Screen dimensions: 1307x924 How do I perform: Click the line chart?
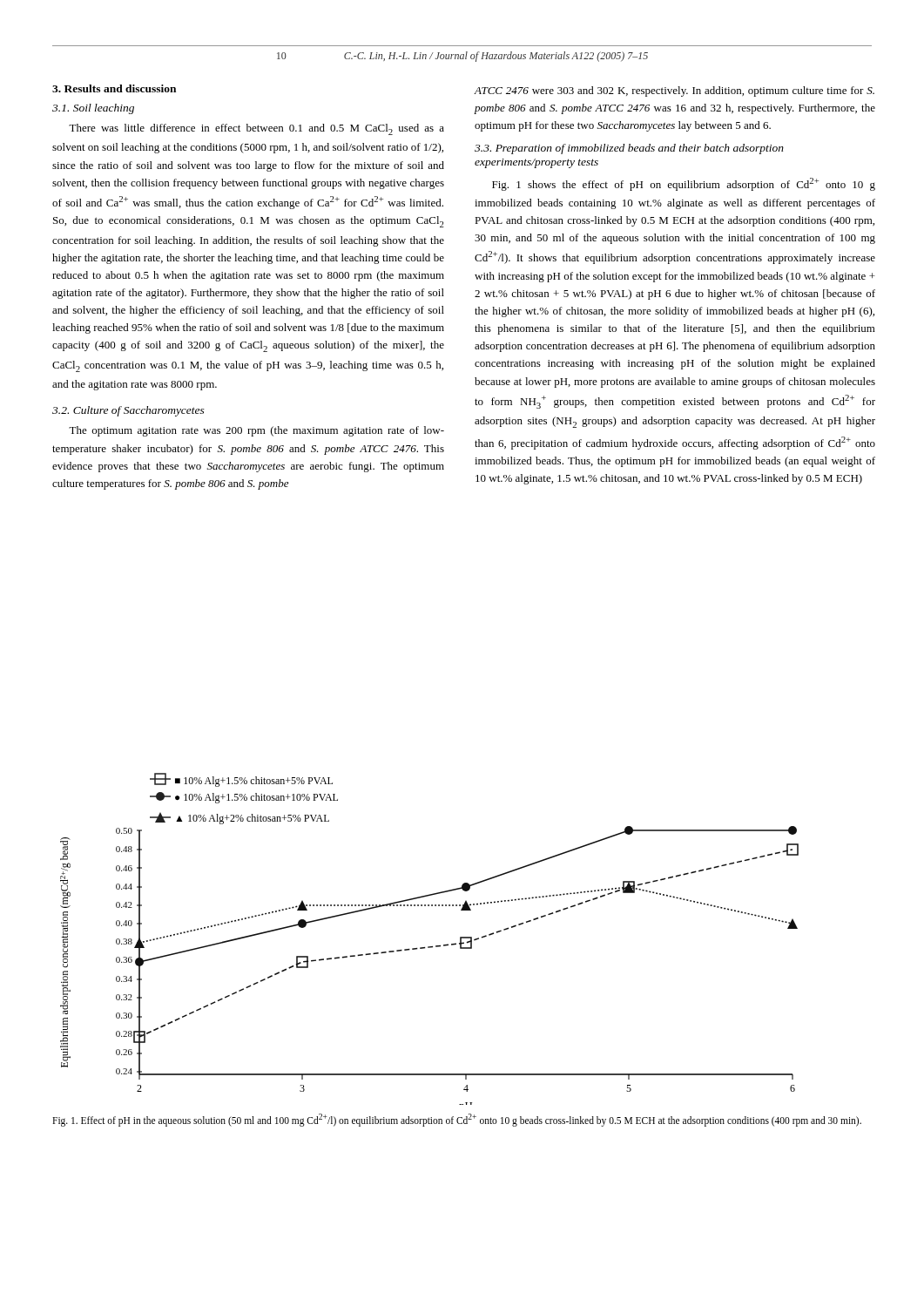click(x=462, y=935)
